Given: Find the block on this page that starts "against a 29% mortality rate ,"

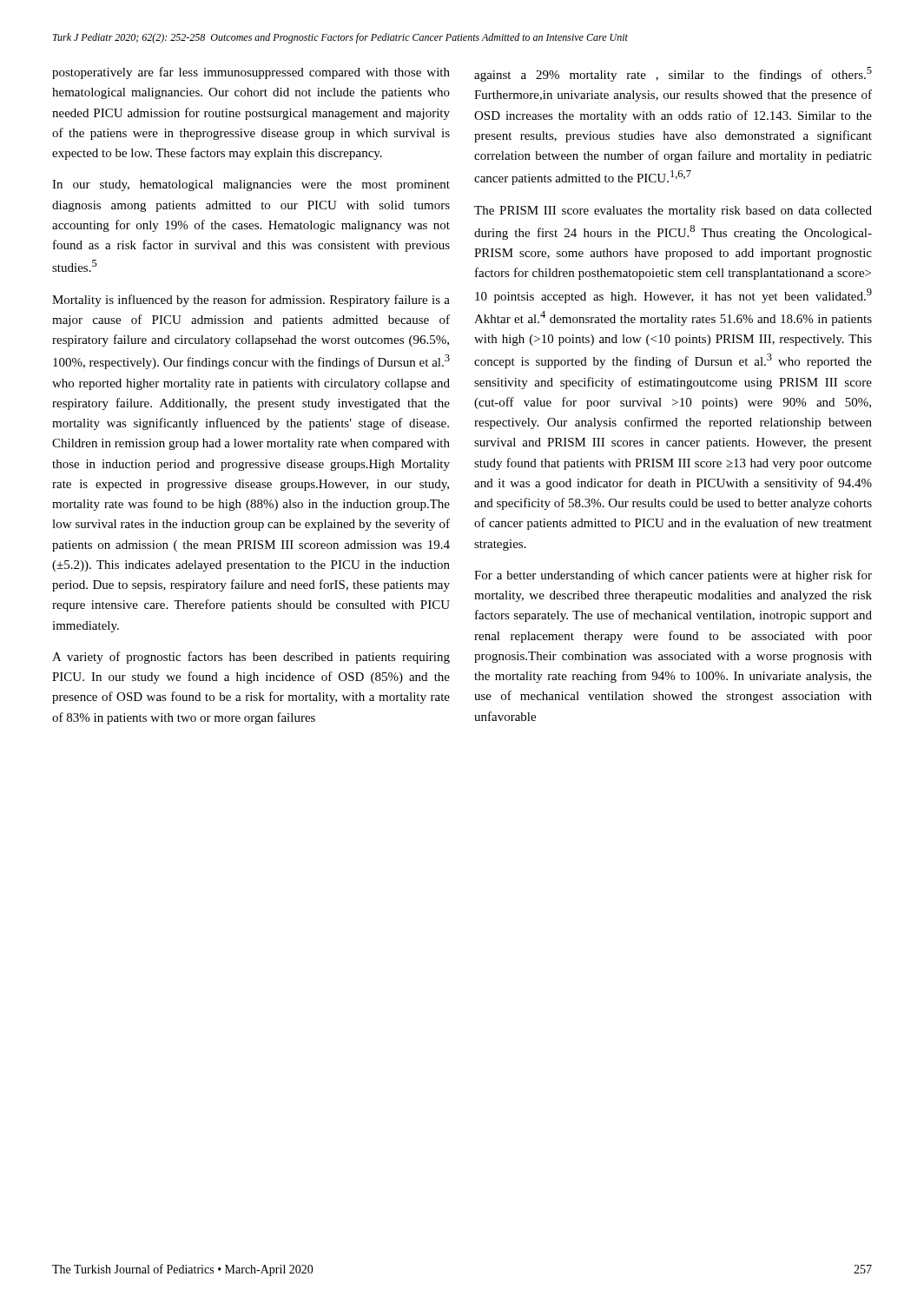Looking at the screenshot, I should click(x=673, y=126).
